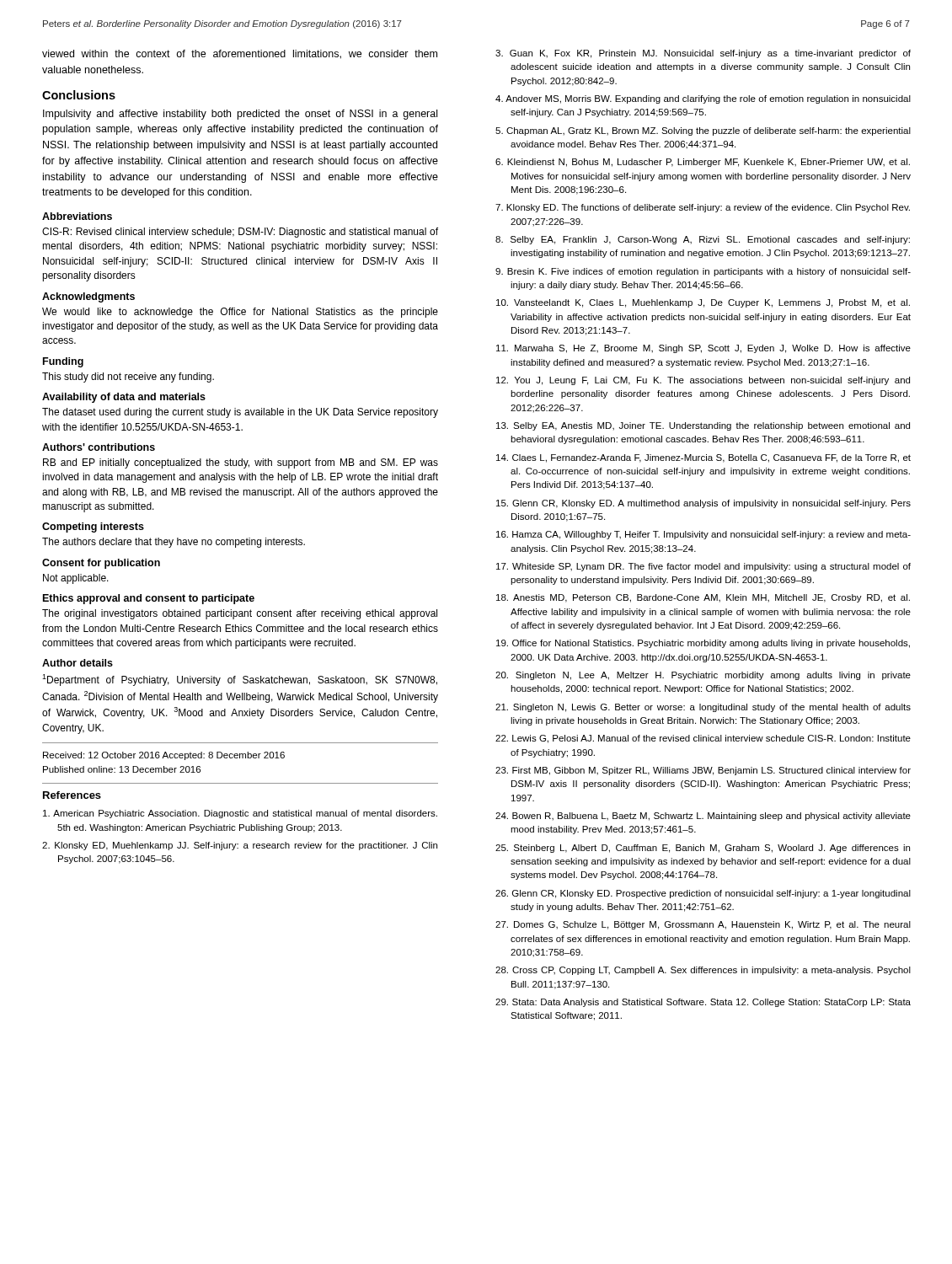Find the block on this page that starts "This study did not receive any"
The width and height of the screenshot is (952, 1264).
coord(128,376)
